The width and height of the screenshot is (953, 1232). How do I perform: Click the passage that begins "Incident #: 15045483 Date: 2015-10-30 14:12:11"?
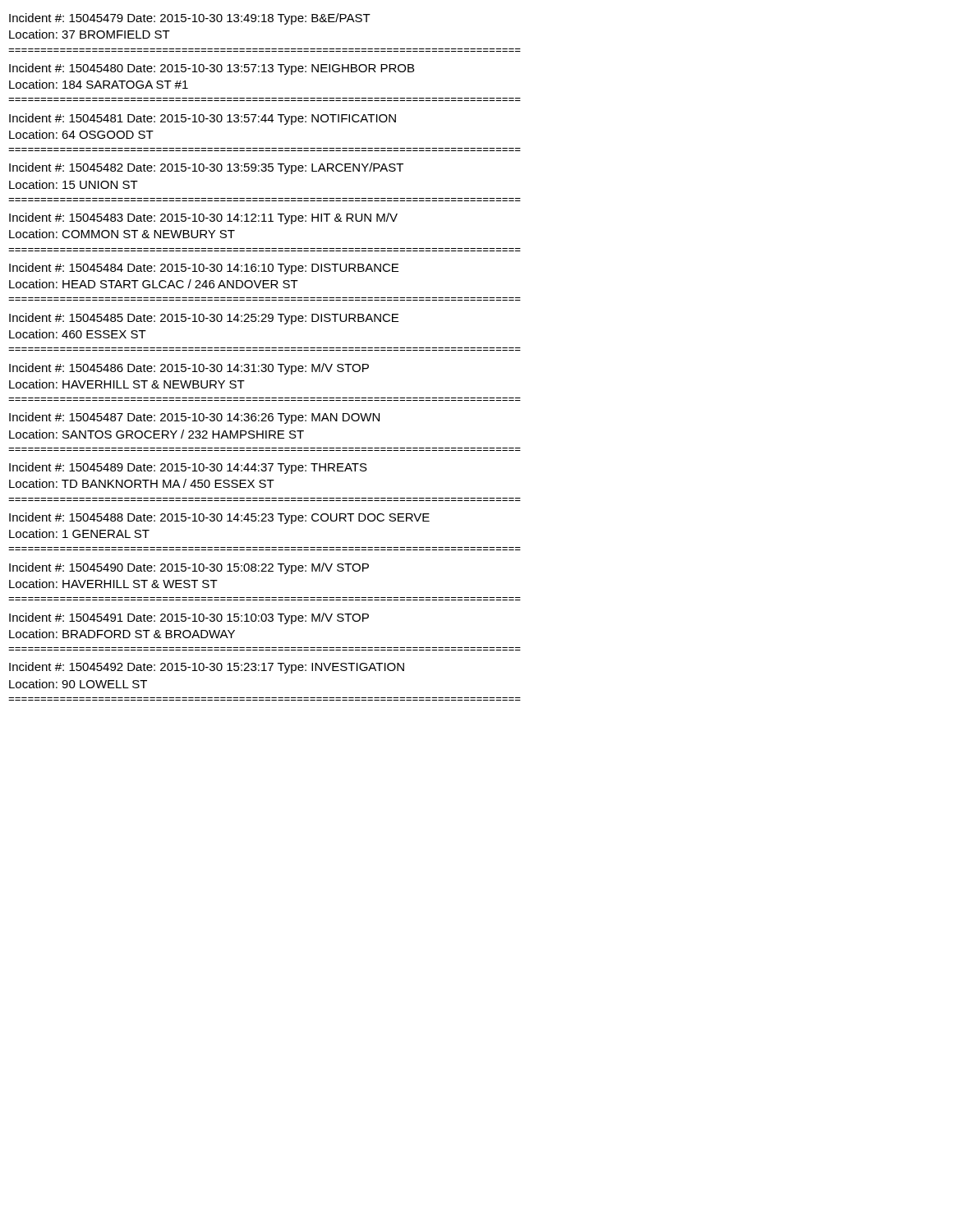click(203, 218)
